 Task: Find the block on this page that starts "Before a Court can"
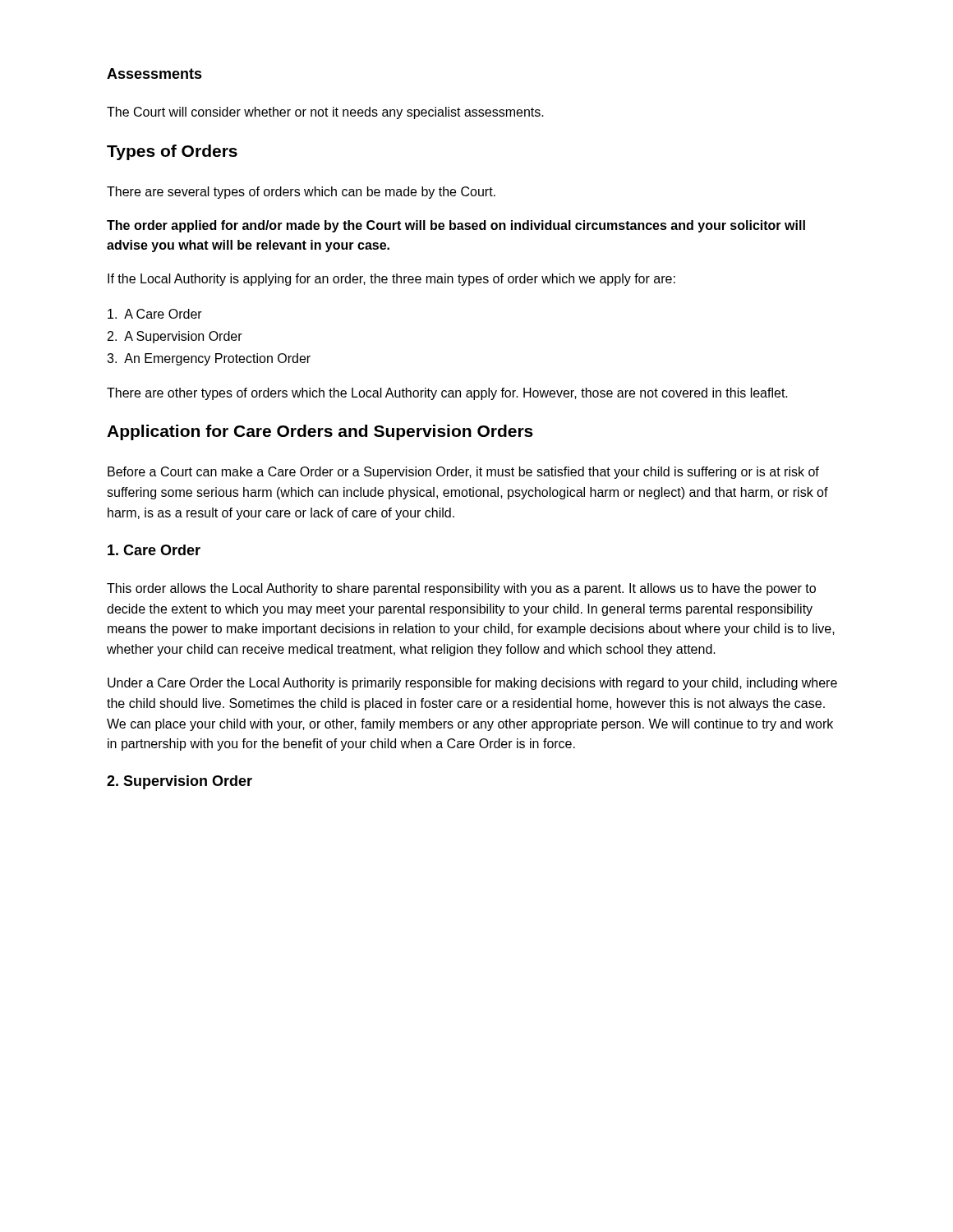467,493
